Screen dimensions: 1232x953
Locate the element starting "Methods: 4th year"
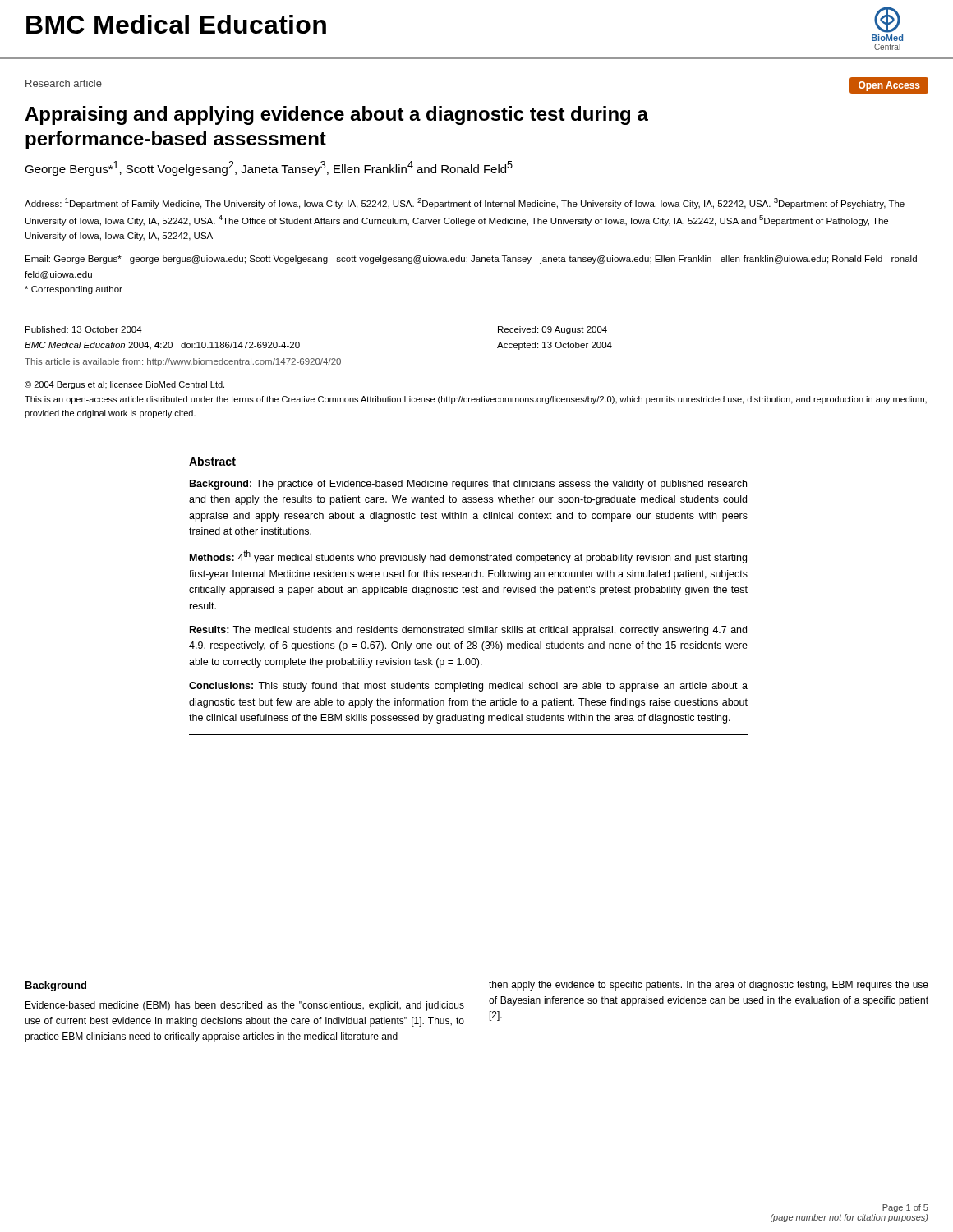coord(468,581)
